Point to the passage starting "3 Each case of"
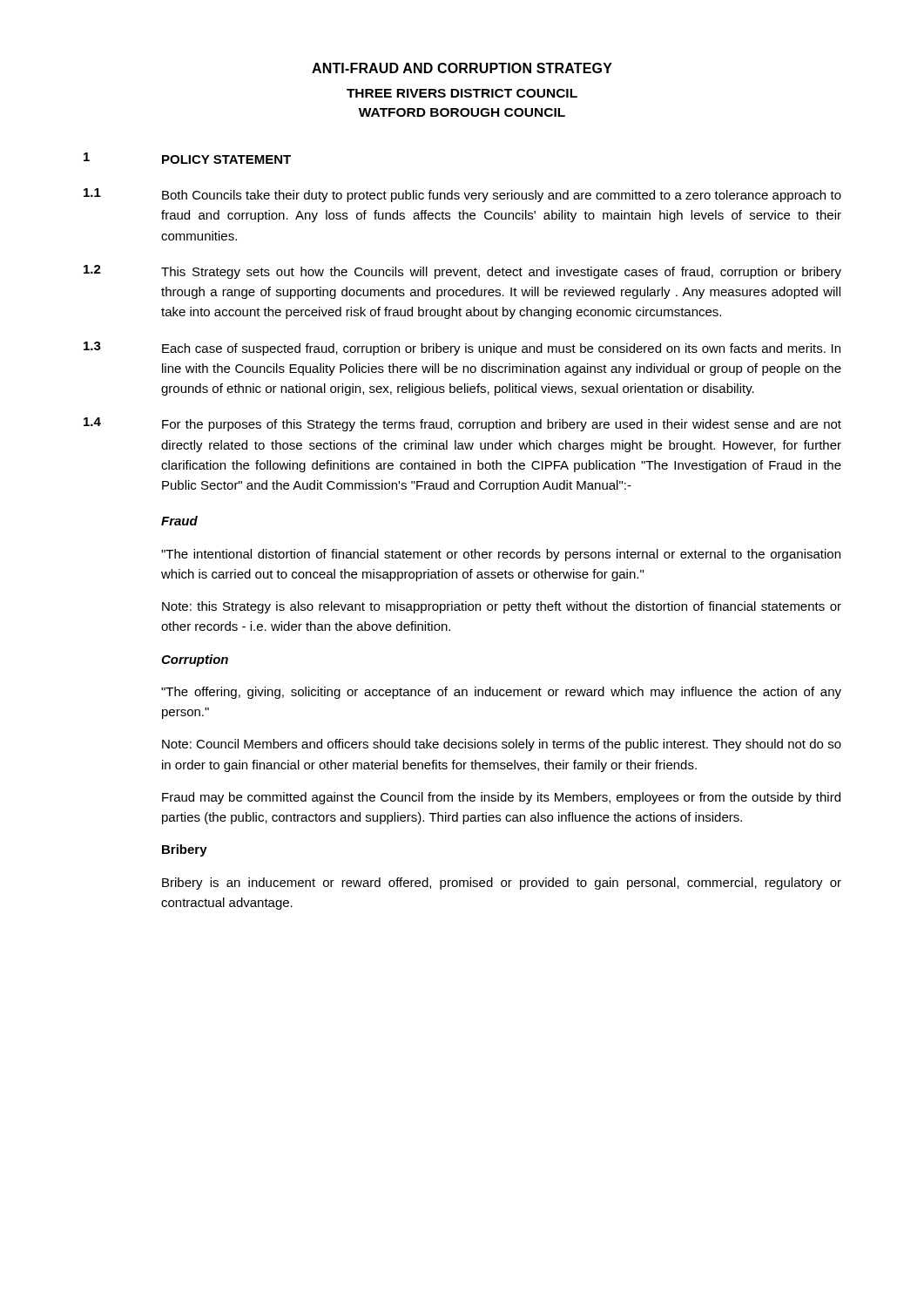Screen dimensions: 1307x924 (462, 368)
